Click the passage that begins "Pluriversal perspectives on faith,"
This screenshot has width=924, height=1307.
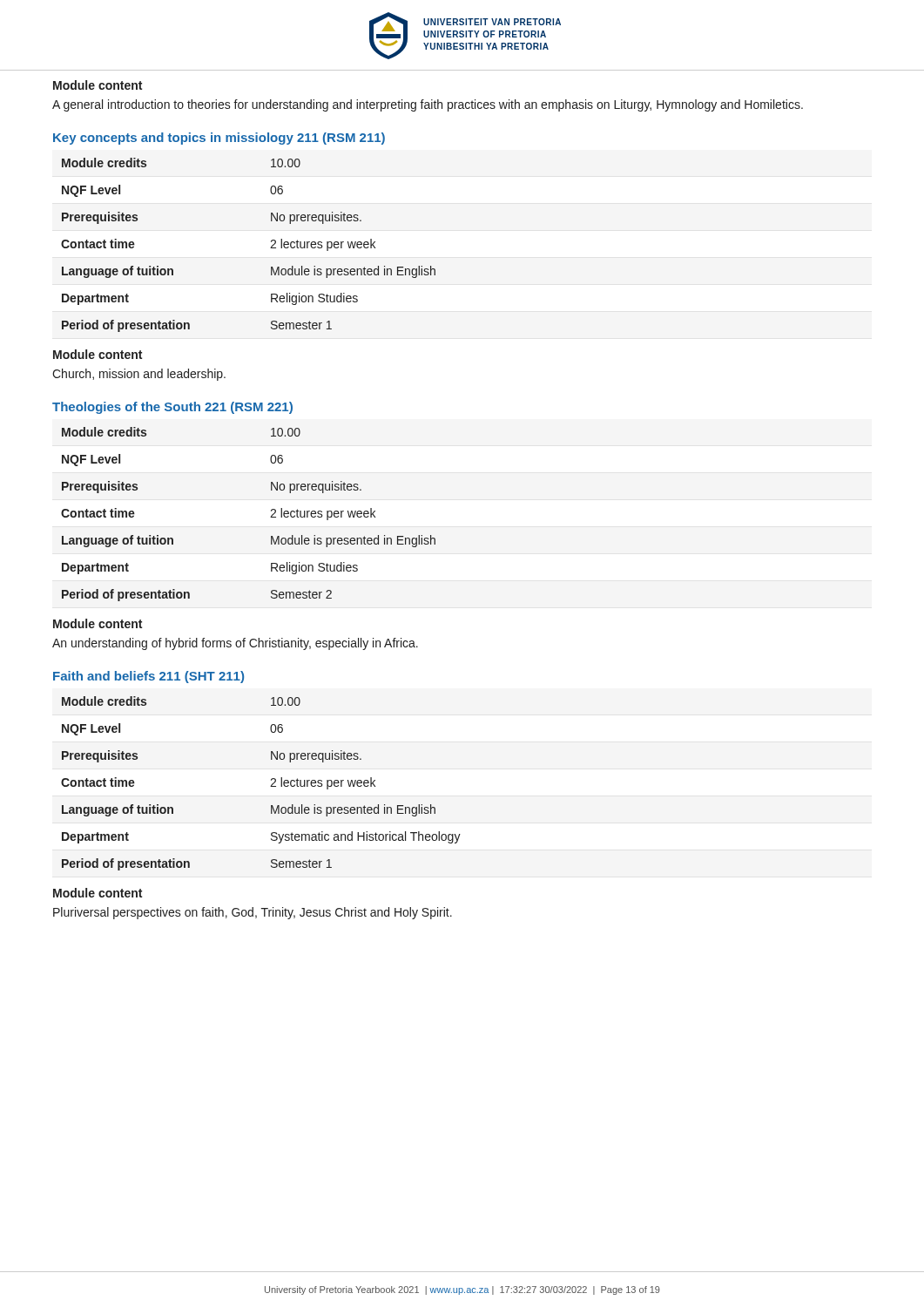[x=252, y=912]
